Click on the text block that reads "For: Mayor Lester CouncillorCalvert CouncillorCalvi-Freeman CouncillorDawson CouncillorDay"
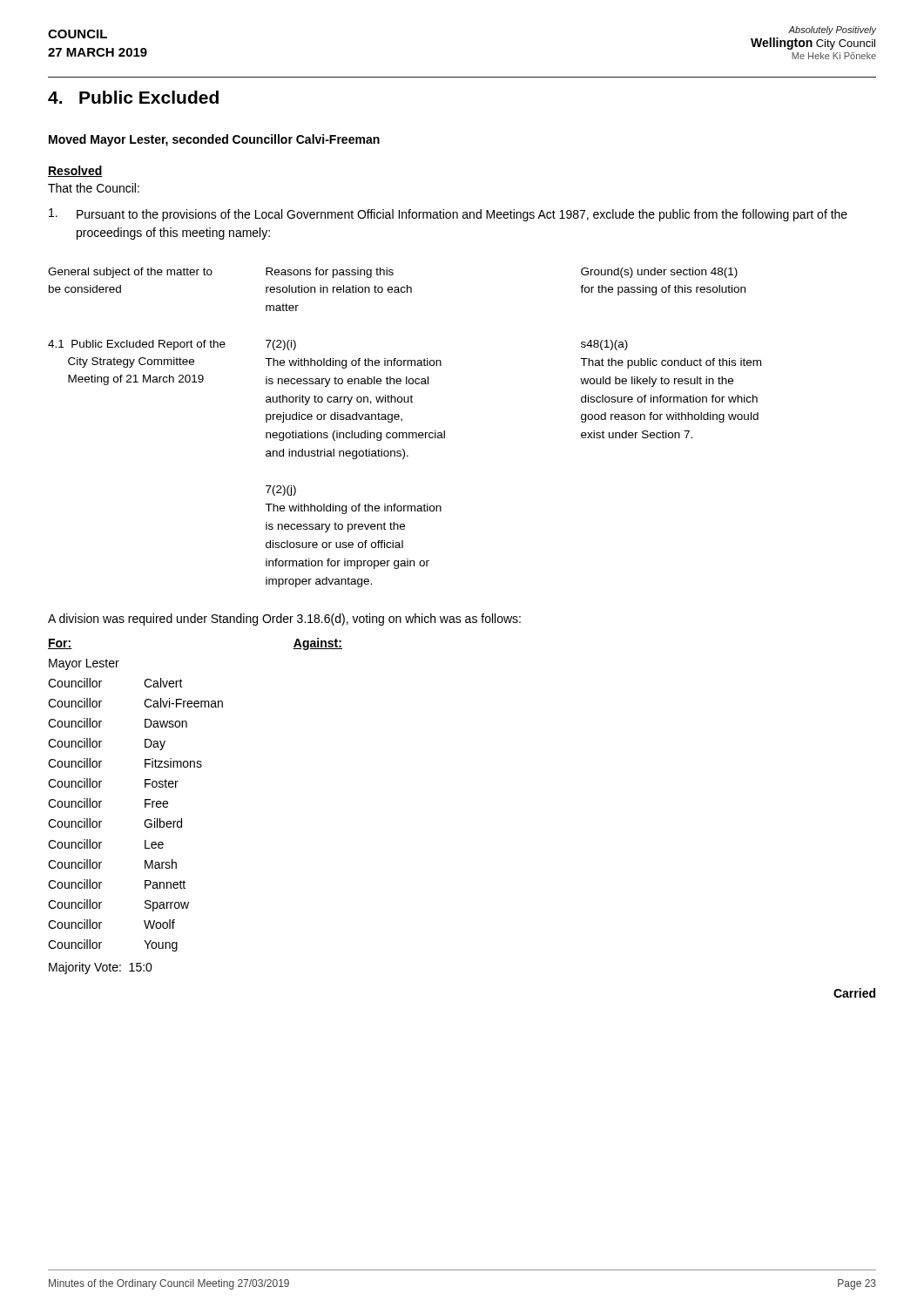This screenshot has width=924, height=1307. tap(136, 805)
